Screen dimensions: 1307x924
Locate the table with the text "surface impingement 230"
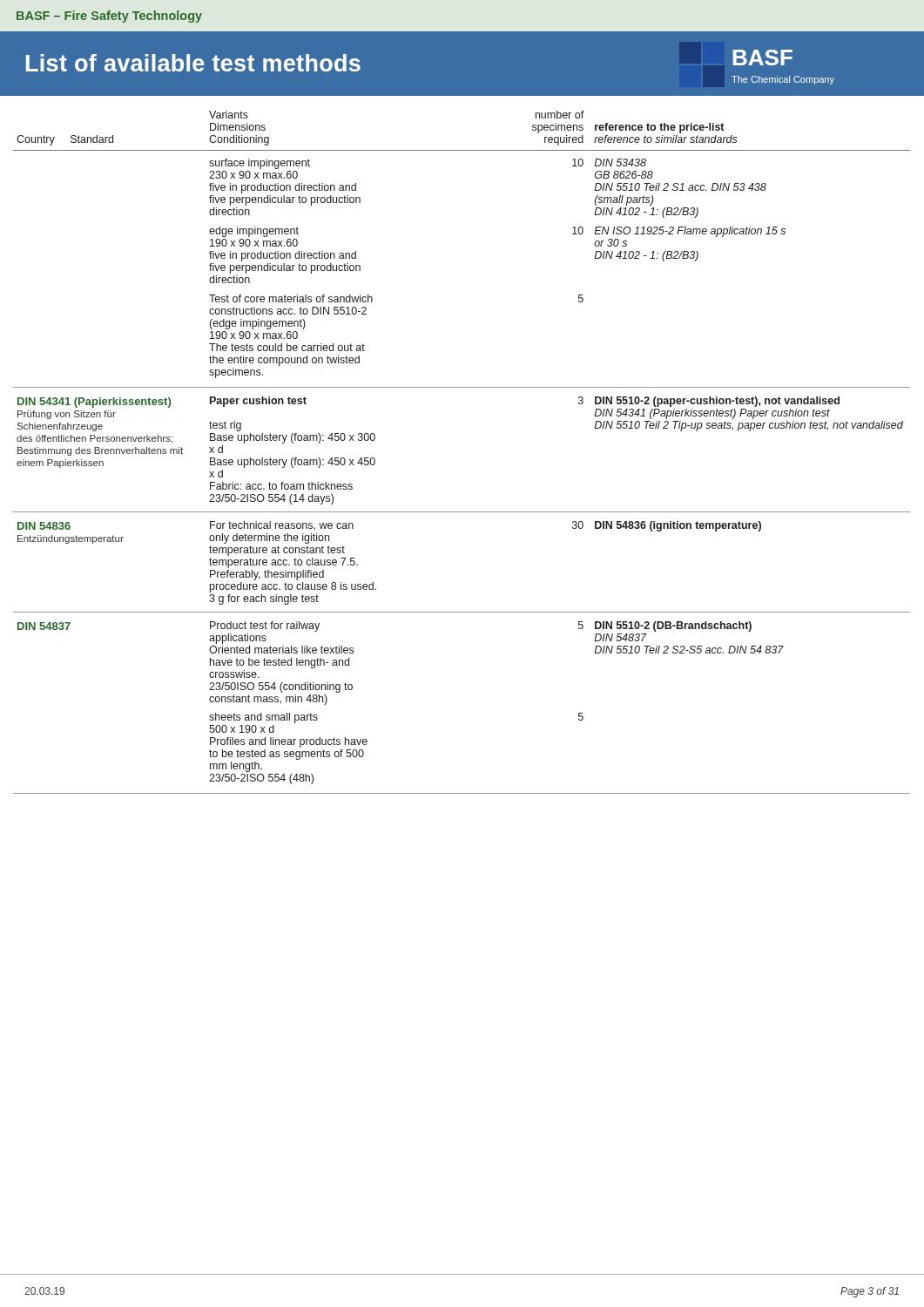[x=464, y=449]
